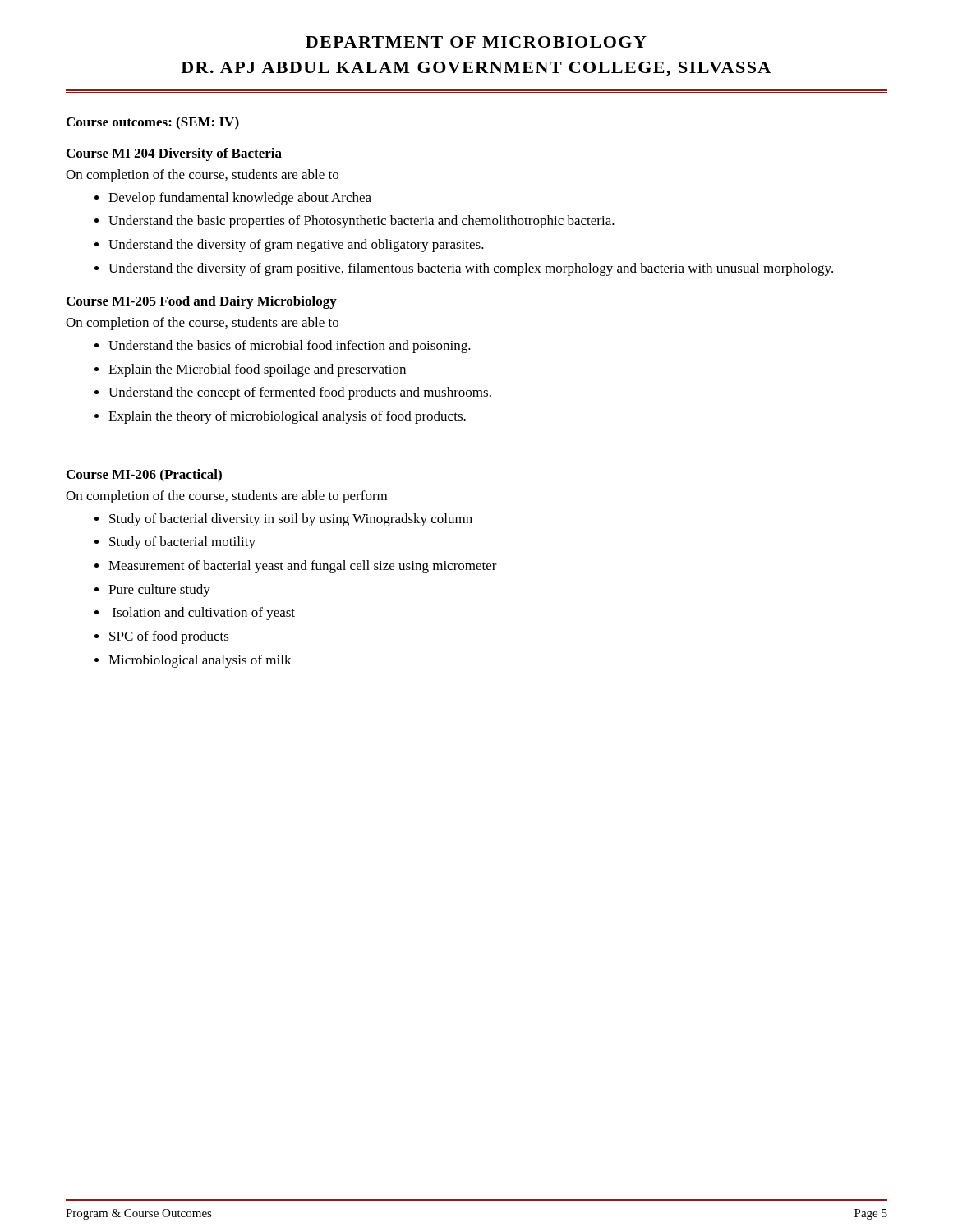The width and height of the screenshot is (953, 1232).
Task: Find "SPC of food products" on this page
Action: [169, 636]
